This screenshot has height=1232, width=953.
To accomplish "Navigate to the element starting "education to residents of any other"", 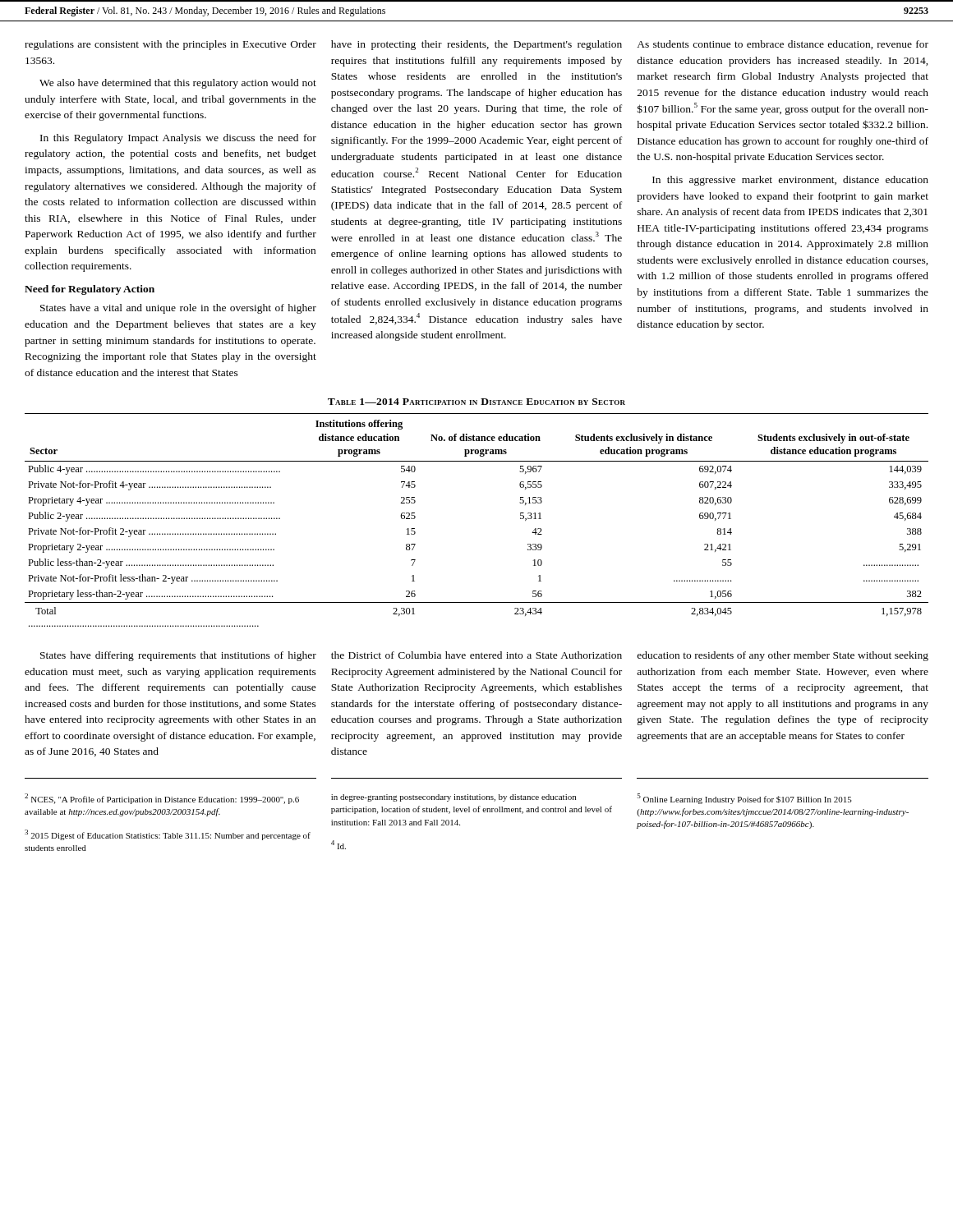I will (x=783, y=695).
